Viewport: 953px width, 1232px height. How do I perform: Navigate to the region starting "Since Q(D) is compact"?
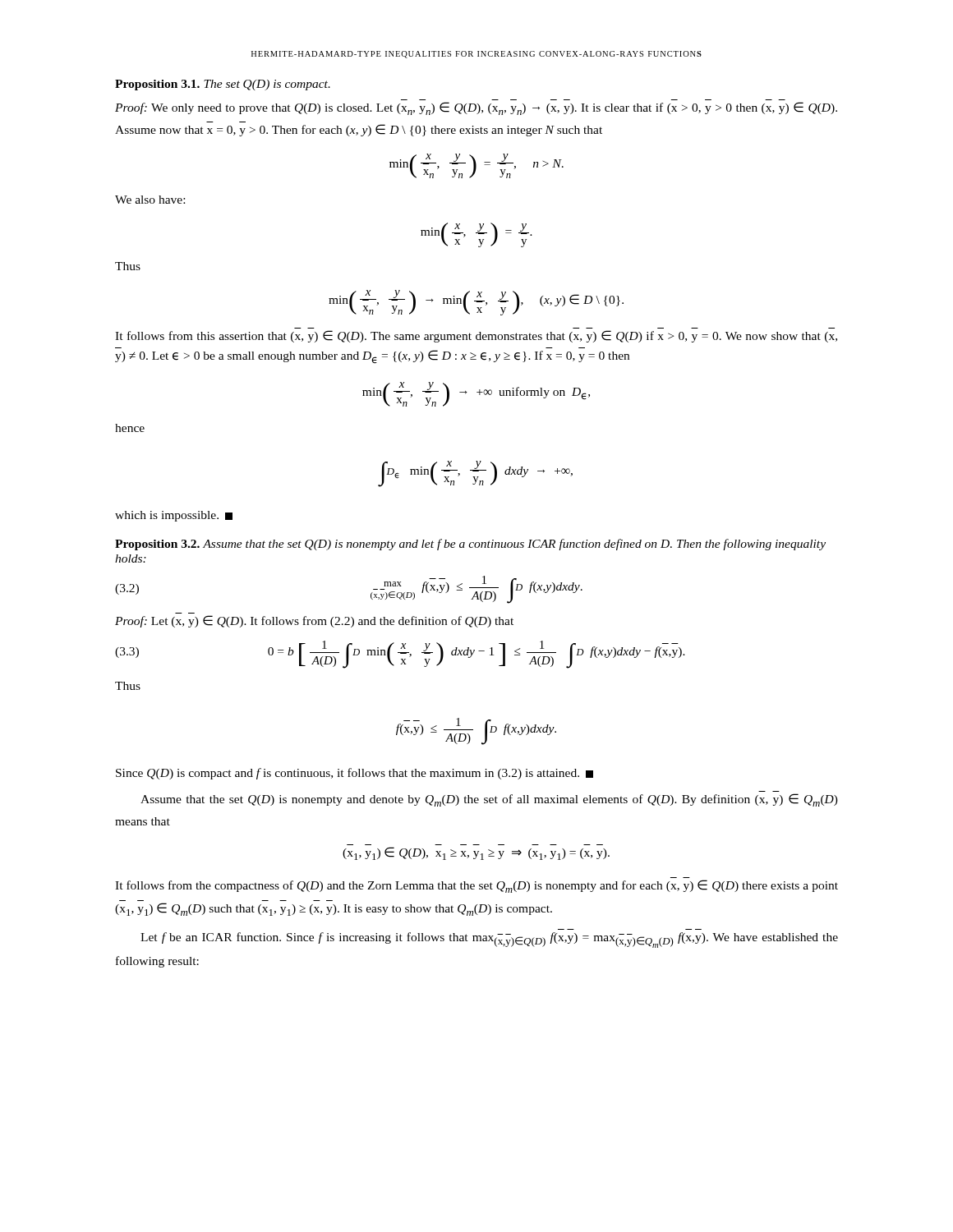(476, 797)
